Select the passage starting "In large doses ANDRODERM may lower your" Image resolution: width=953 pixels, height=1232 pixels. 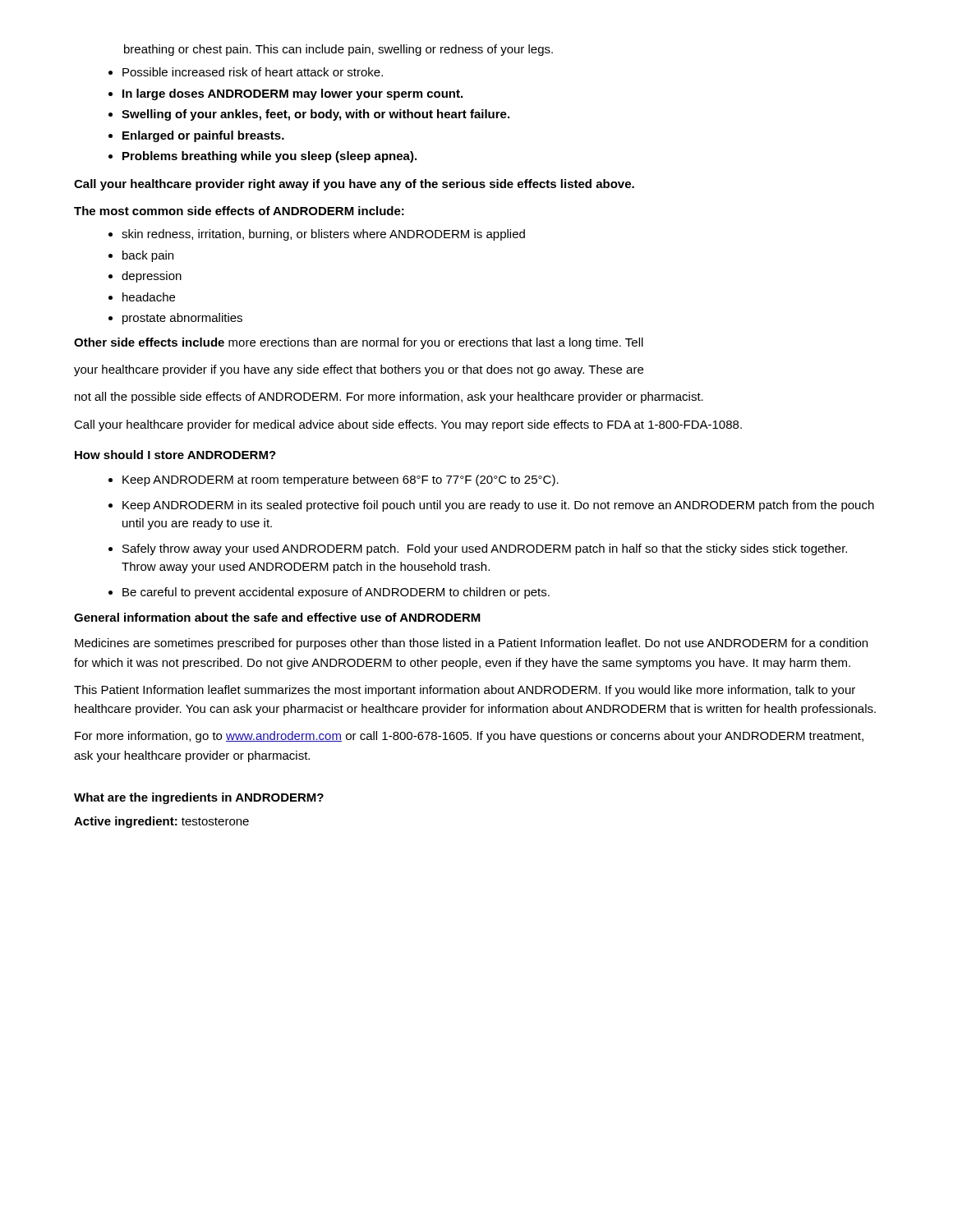(x=292, y=94)
